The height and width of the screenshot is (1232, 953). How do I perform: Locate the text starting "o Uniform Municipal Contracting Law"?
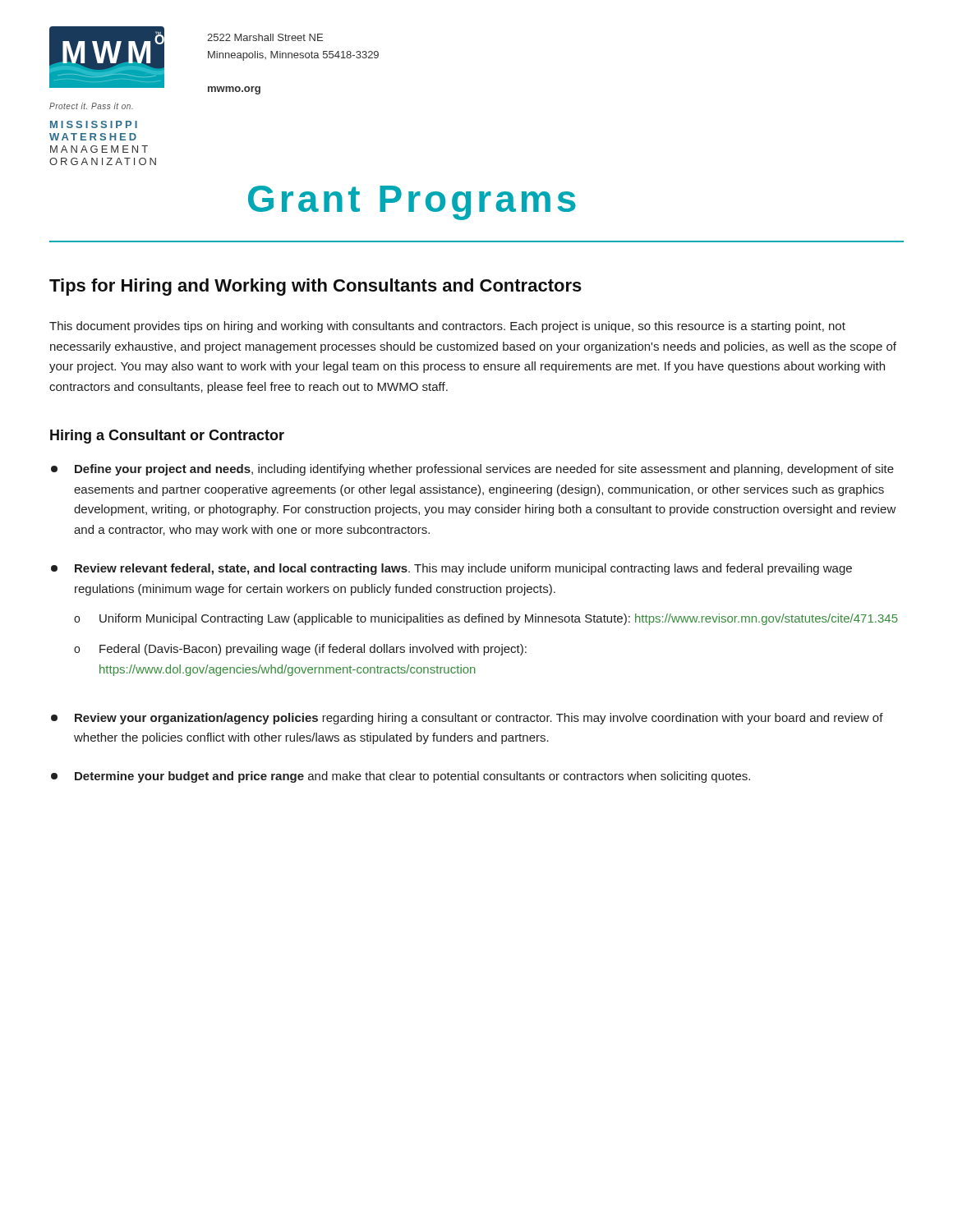pos(486,619)
